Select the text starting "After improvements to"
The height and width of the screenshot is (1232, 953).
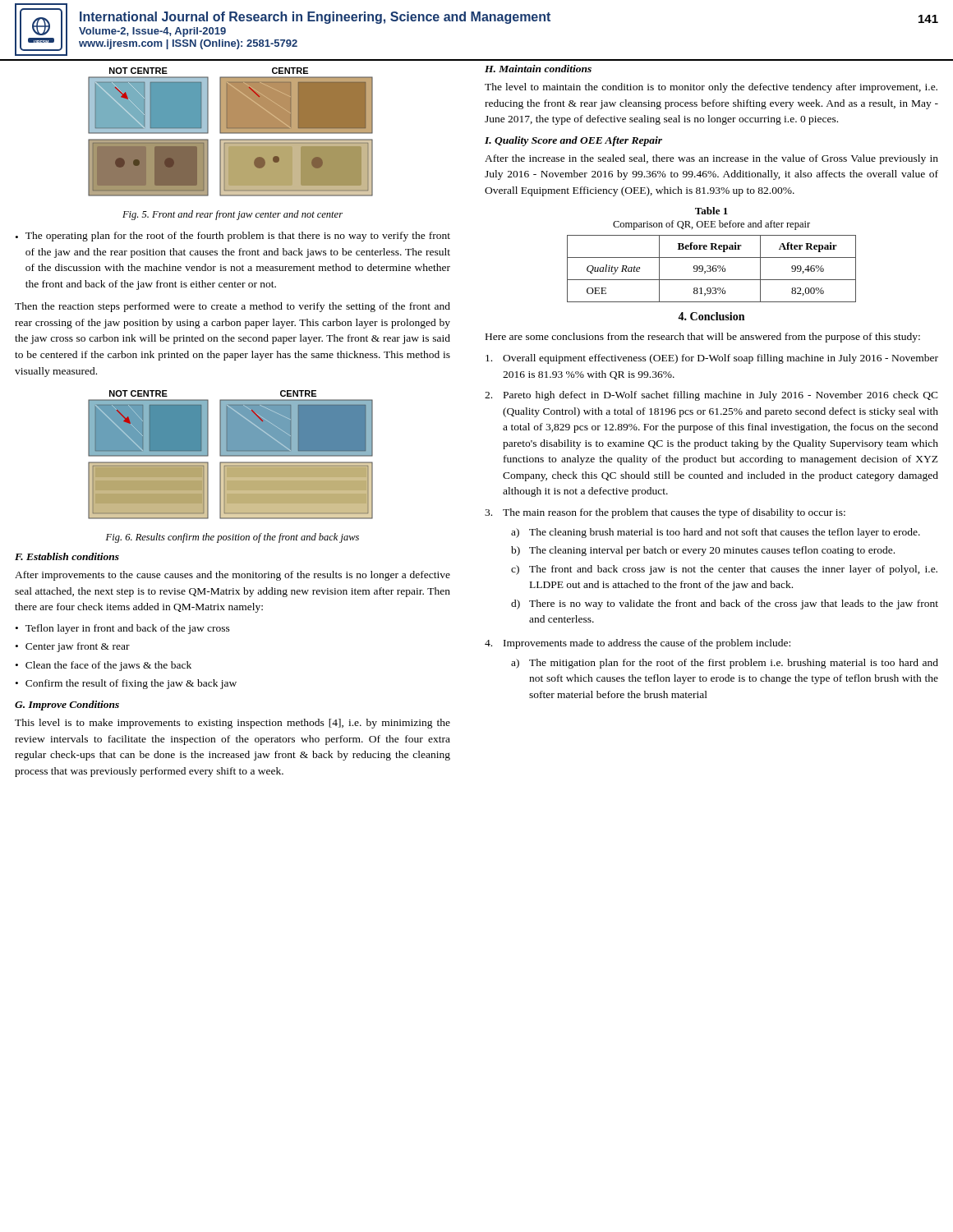click(232, 591)
